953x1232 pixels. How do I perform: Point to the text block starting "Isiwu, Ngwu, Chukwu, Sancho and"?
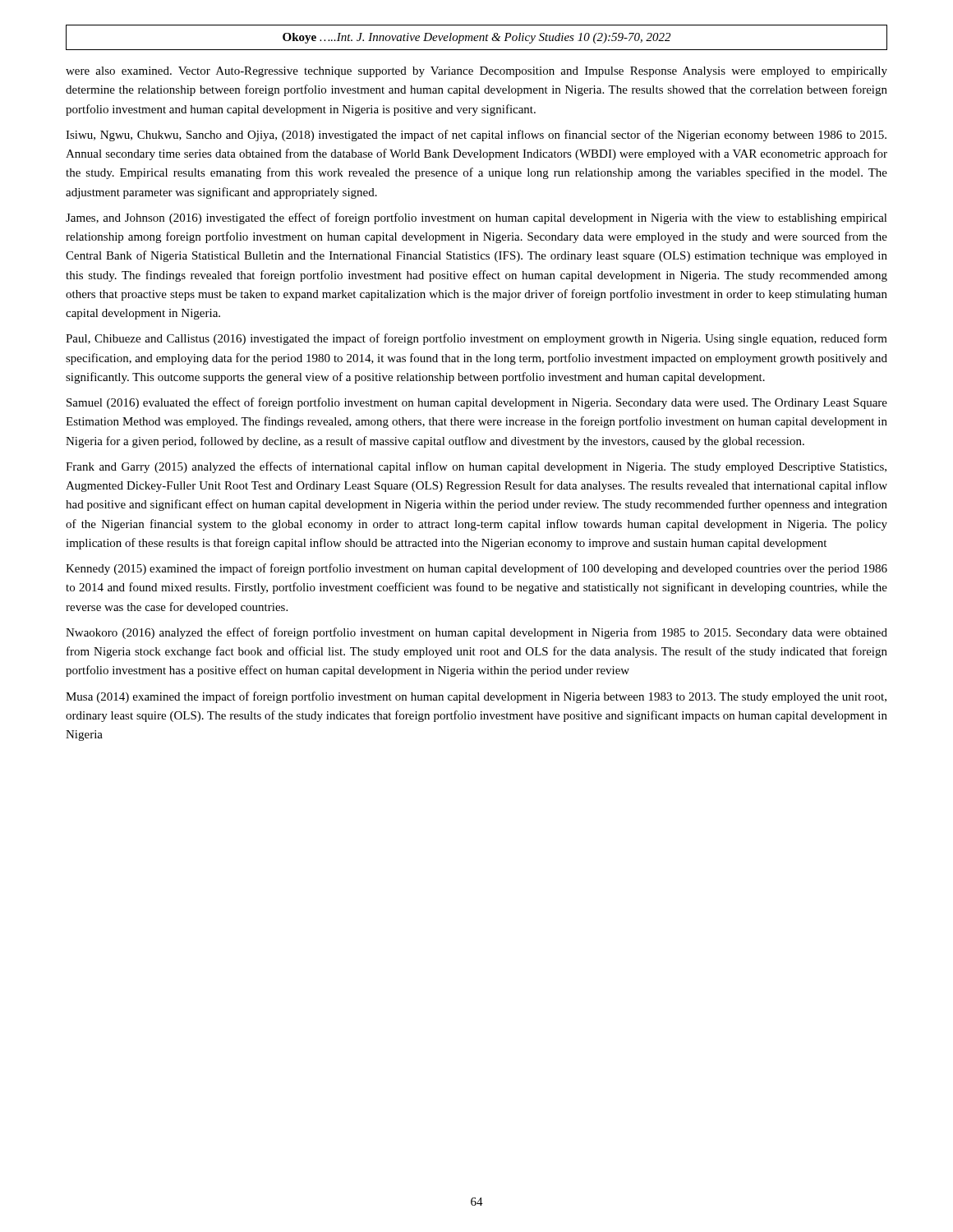pos(476,163)
